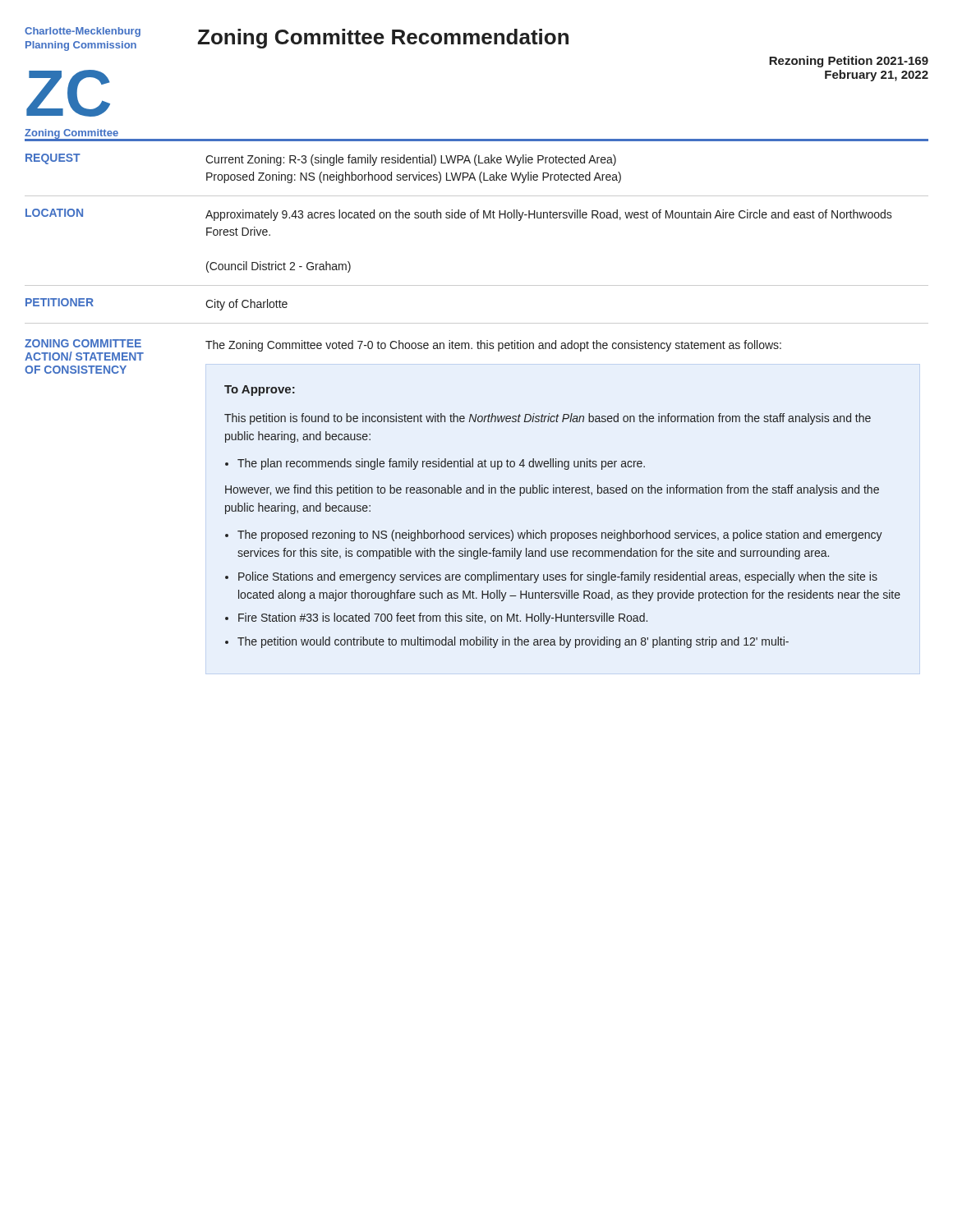This screenshot has width=953, height=1232.
Task: Navigate to the region starting "The plan recommends single family residential at"
Action: (x=442, y=463)
